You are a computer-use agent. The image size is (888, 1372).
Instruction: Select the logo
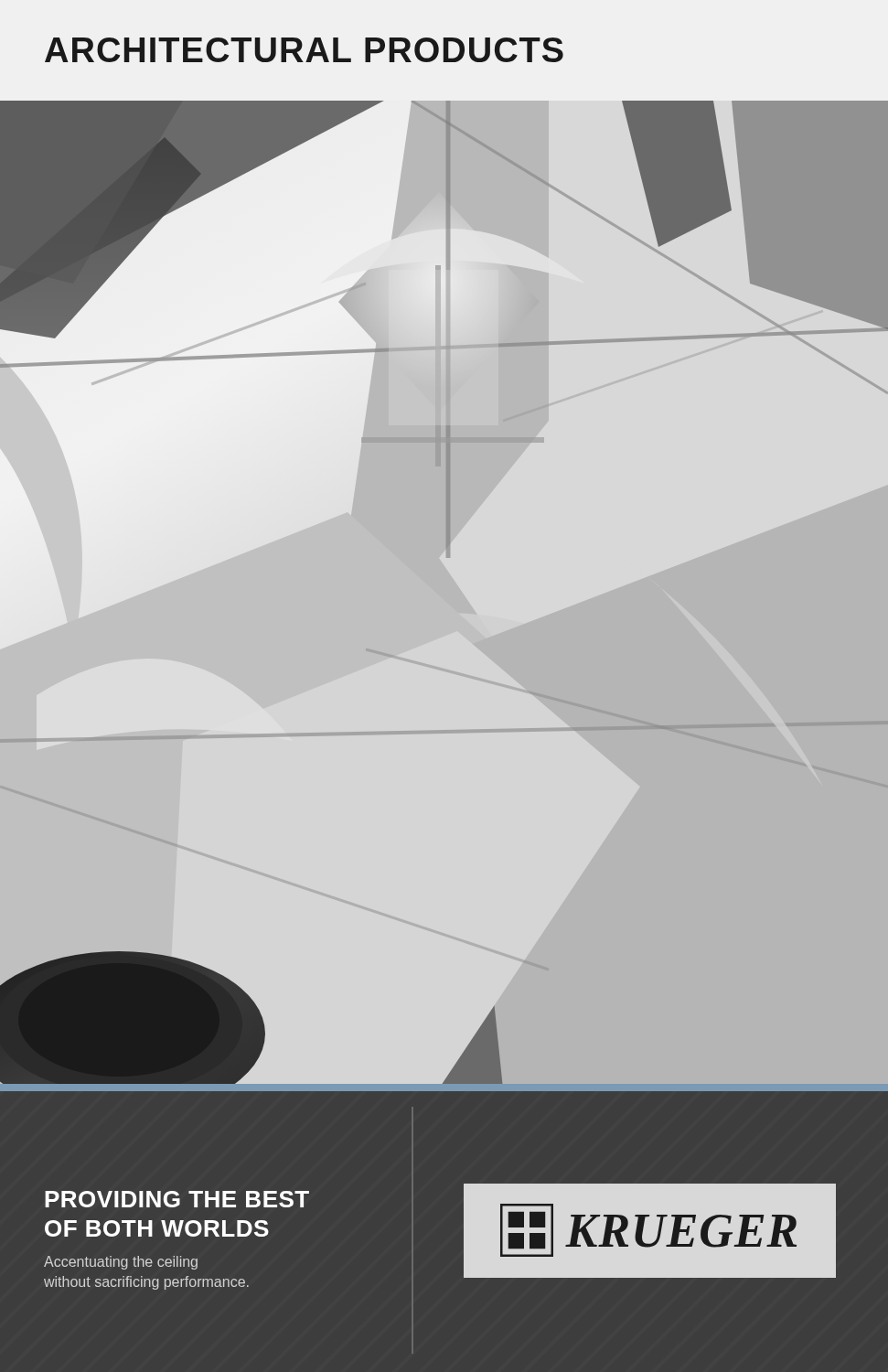650,1230
